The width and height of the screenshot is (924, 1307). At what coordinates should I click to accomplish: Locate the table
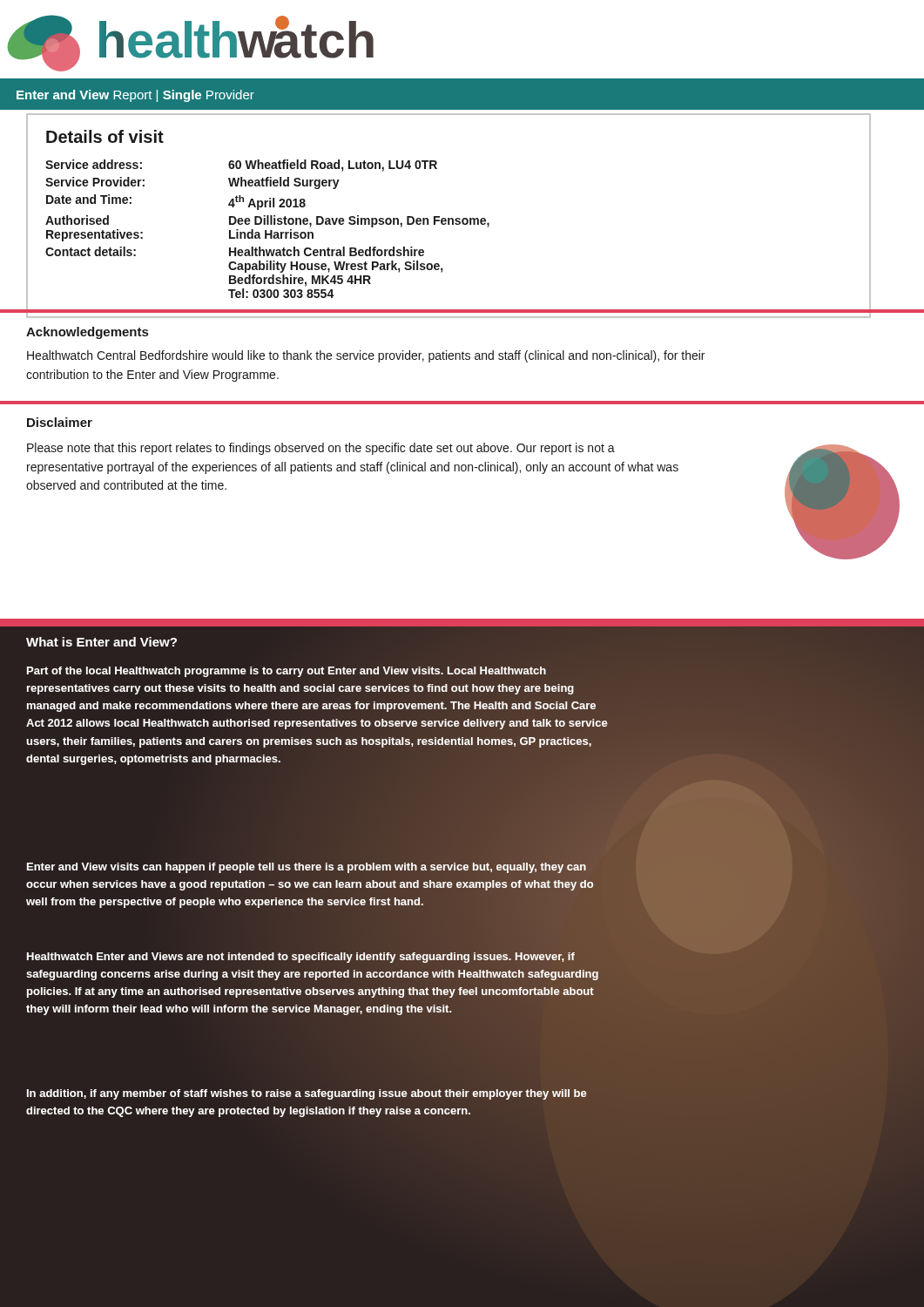[x=449, y=216]
